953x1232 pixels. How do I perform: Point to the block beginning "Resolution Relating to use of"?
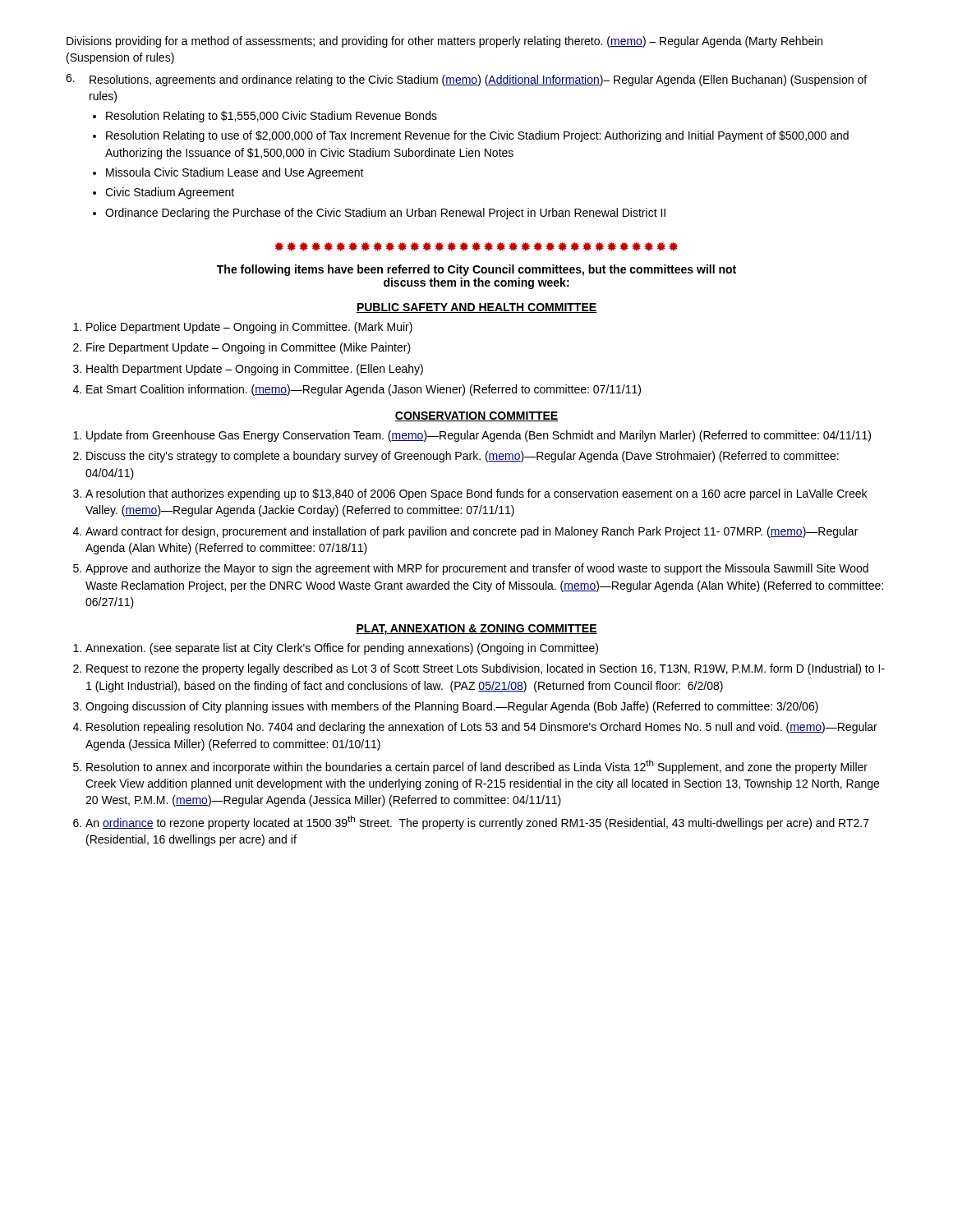tap(477, 144)
